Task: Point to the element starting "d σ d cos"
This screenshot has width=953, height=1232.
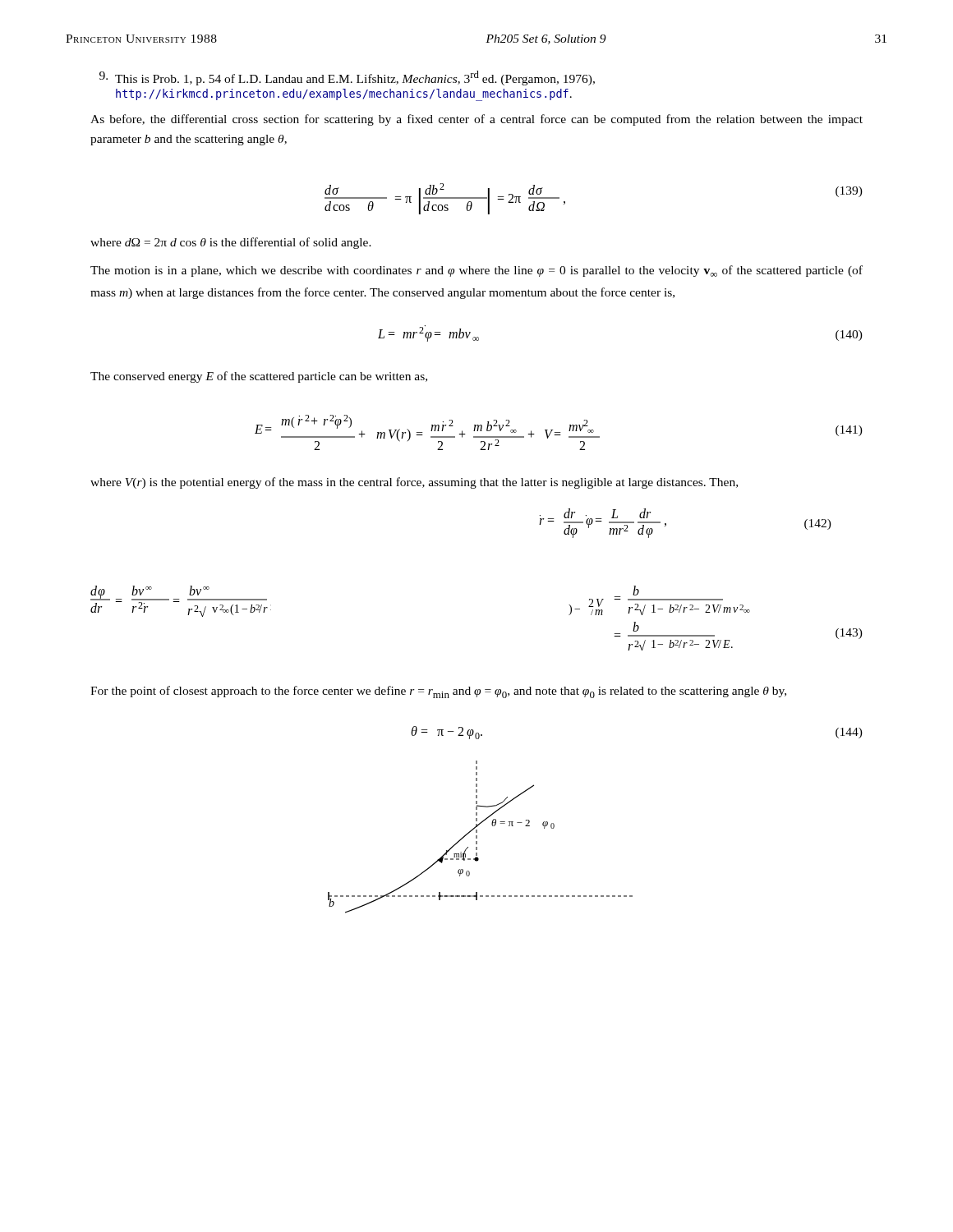Action: coord(476,191)
